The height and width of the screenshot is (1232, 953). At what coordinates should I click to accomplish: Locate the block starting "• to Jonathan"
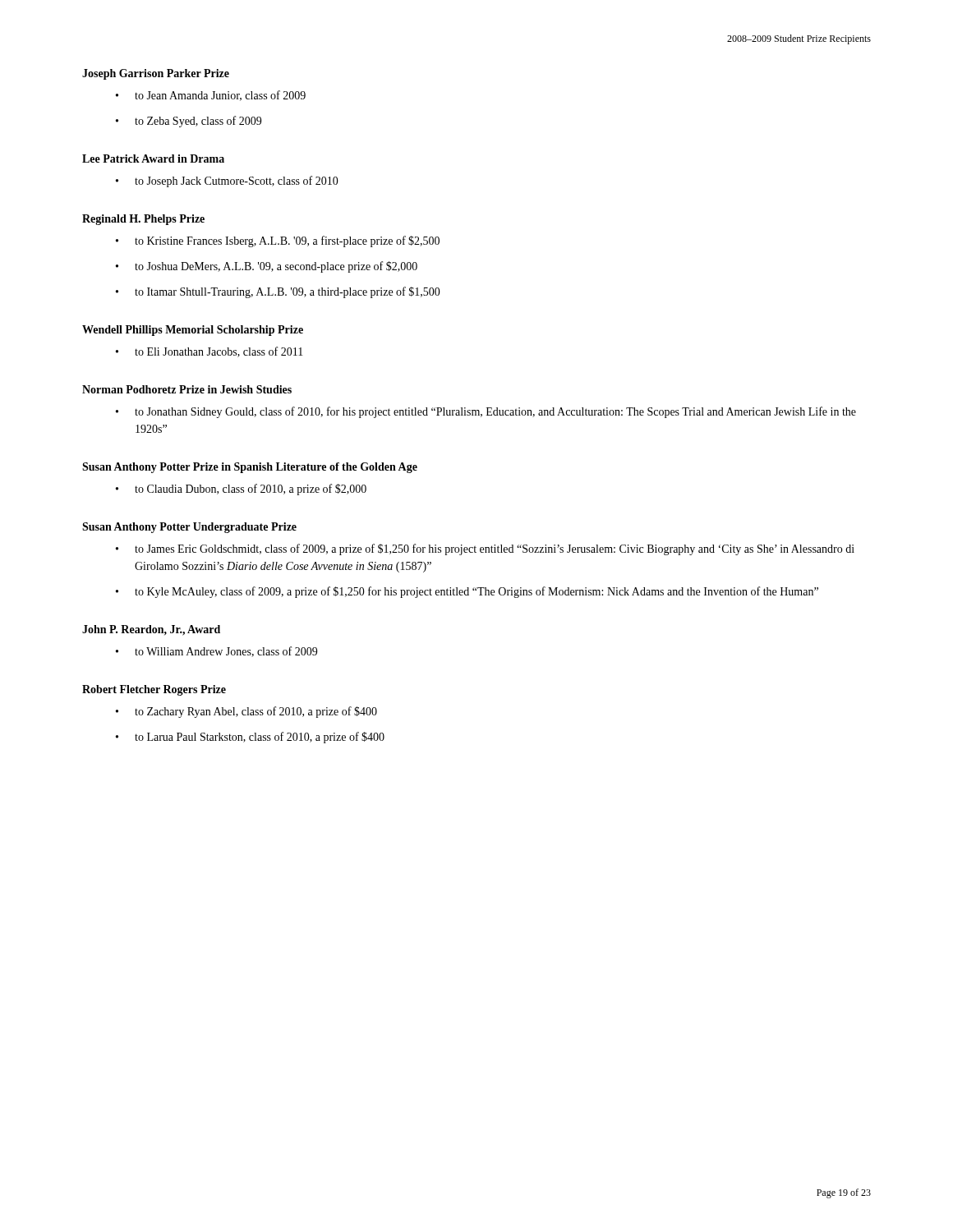493,420
